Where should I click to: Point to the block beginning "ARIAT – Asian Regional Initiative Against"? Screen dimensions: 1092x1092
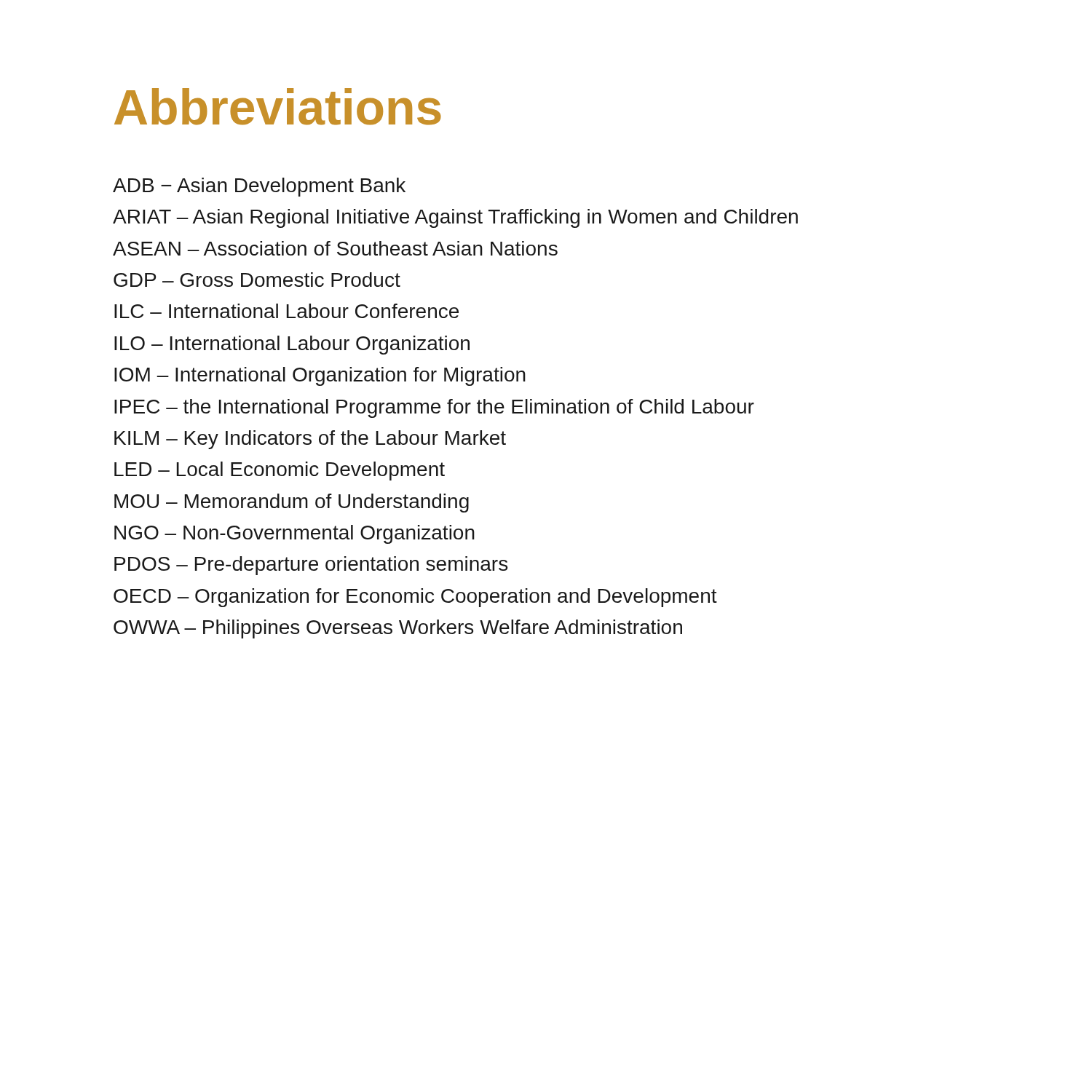pyautogui.click(x=456, y=217)
